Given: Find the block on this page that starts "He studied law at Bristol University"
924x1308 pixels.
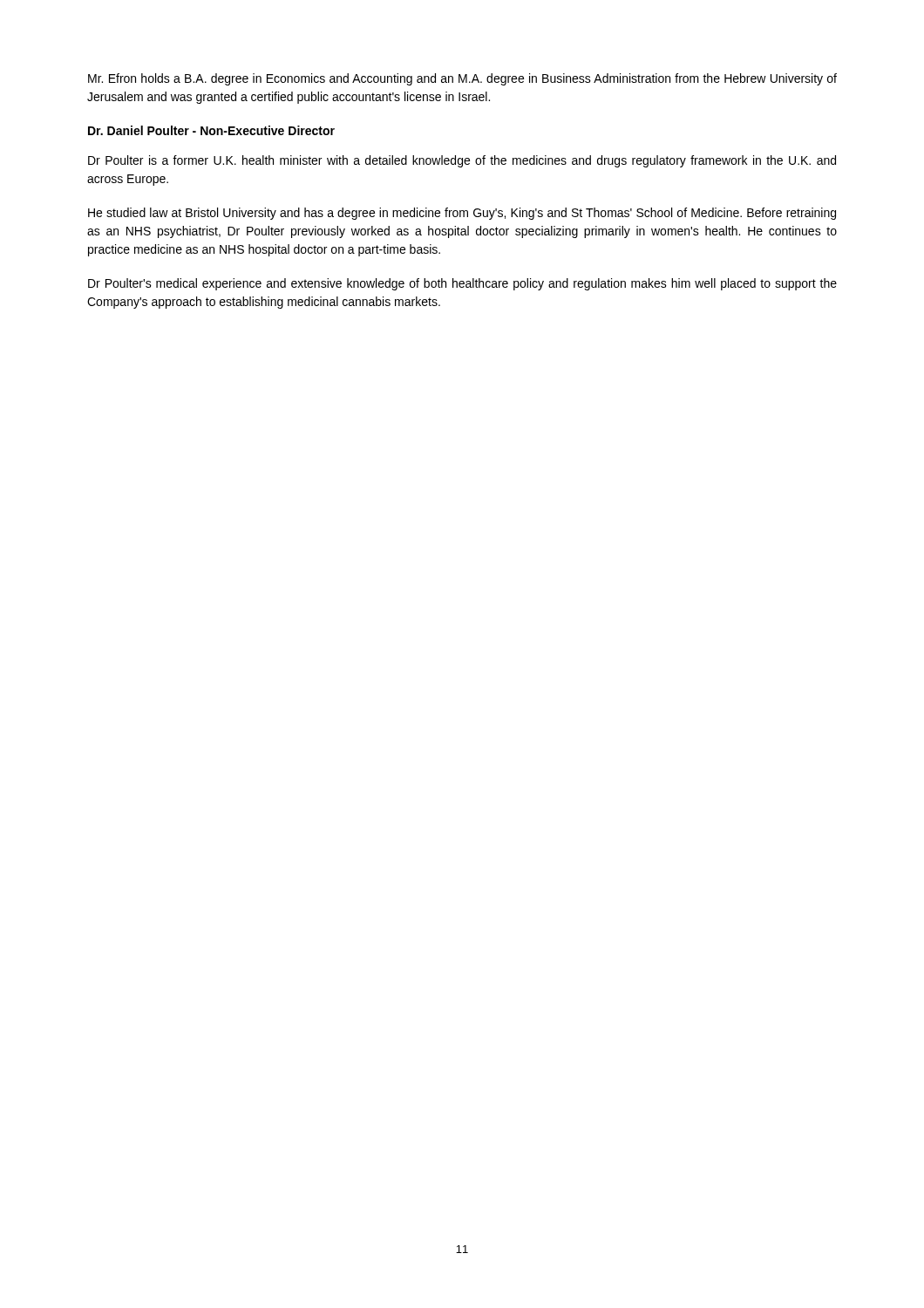Looking at the screenshot, I should click(x=462, y=231).
